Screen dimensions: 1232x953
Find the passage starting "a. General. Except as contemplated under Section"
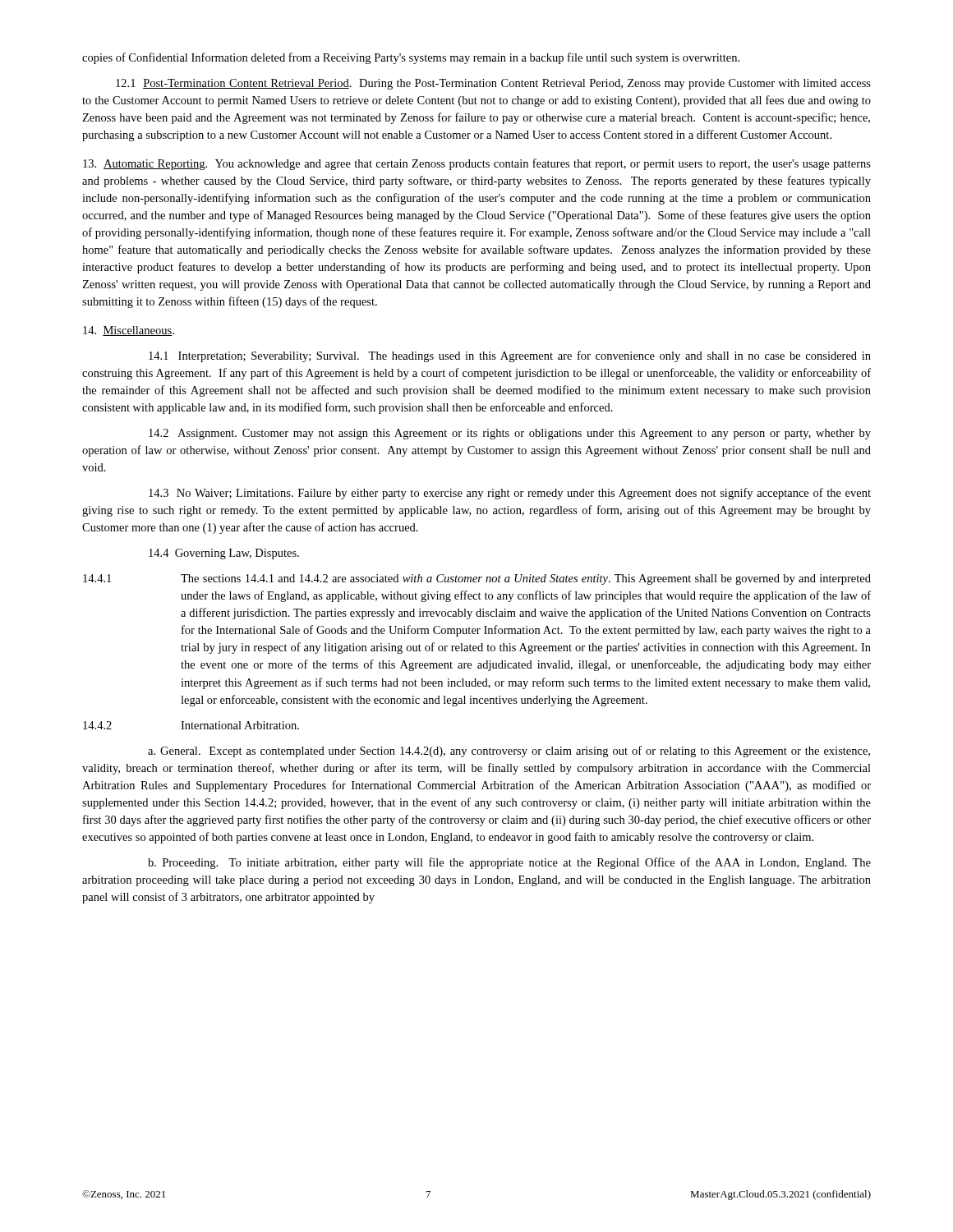pos(476,793)
